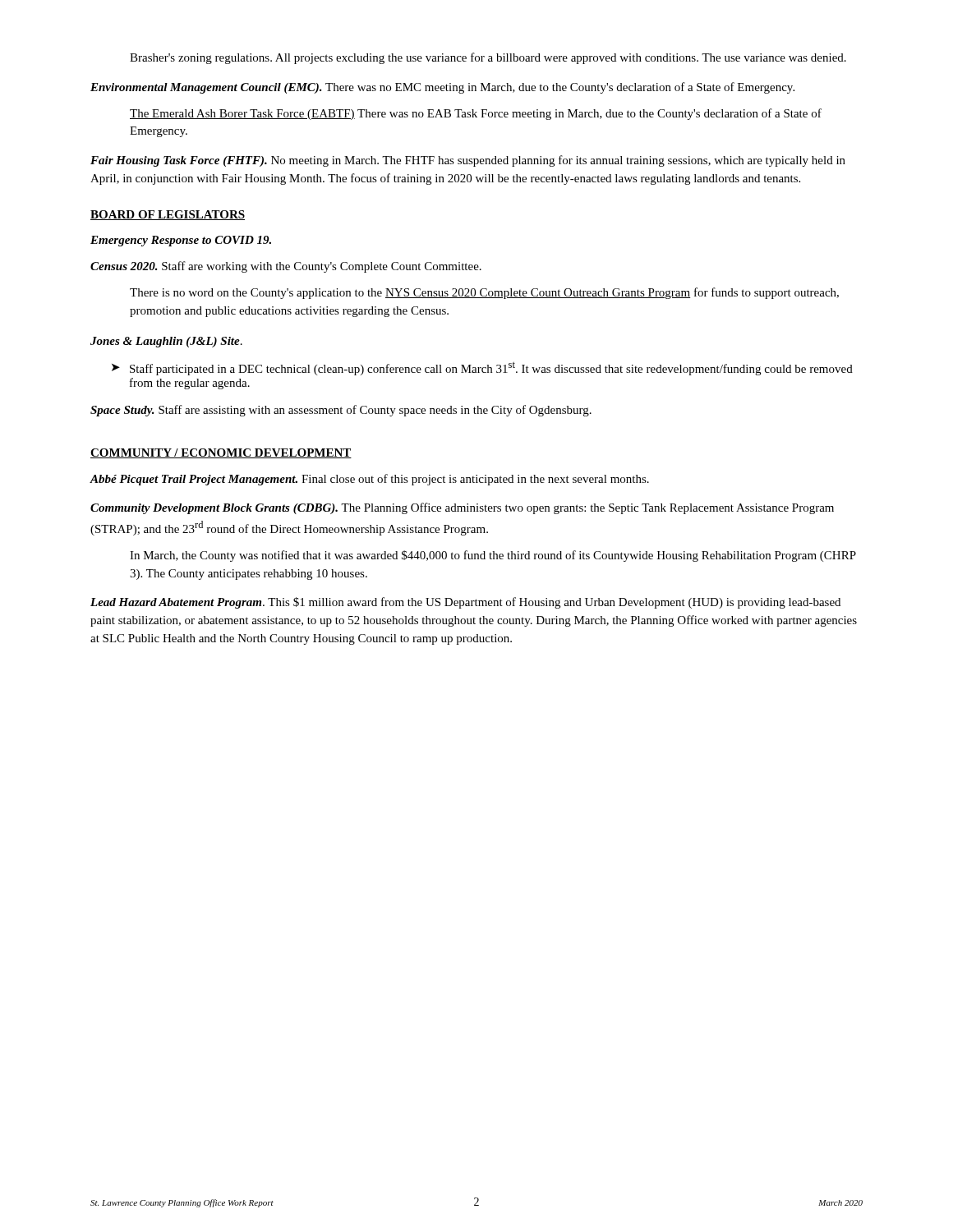Point to the block beginning "➤ Staff participated in a"
The width and height of the screenshot is (953, 1232).
486,375
